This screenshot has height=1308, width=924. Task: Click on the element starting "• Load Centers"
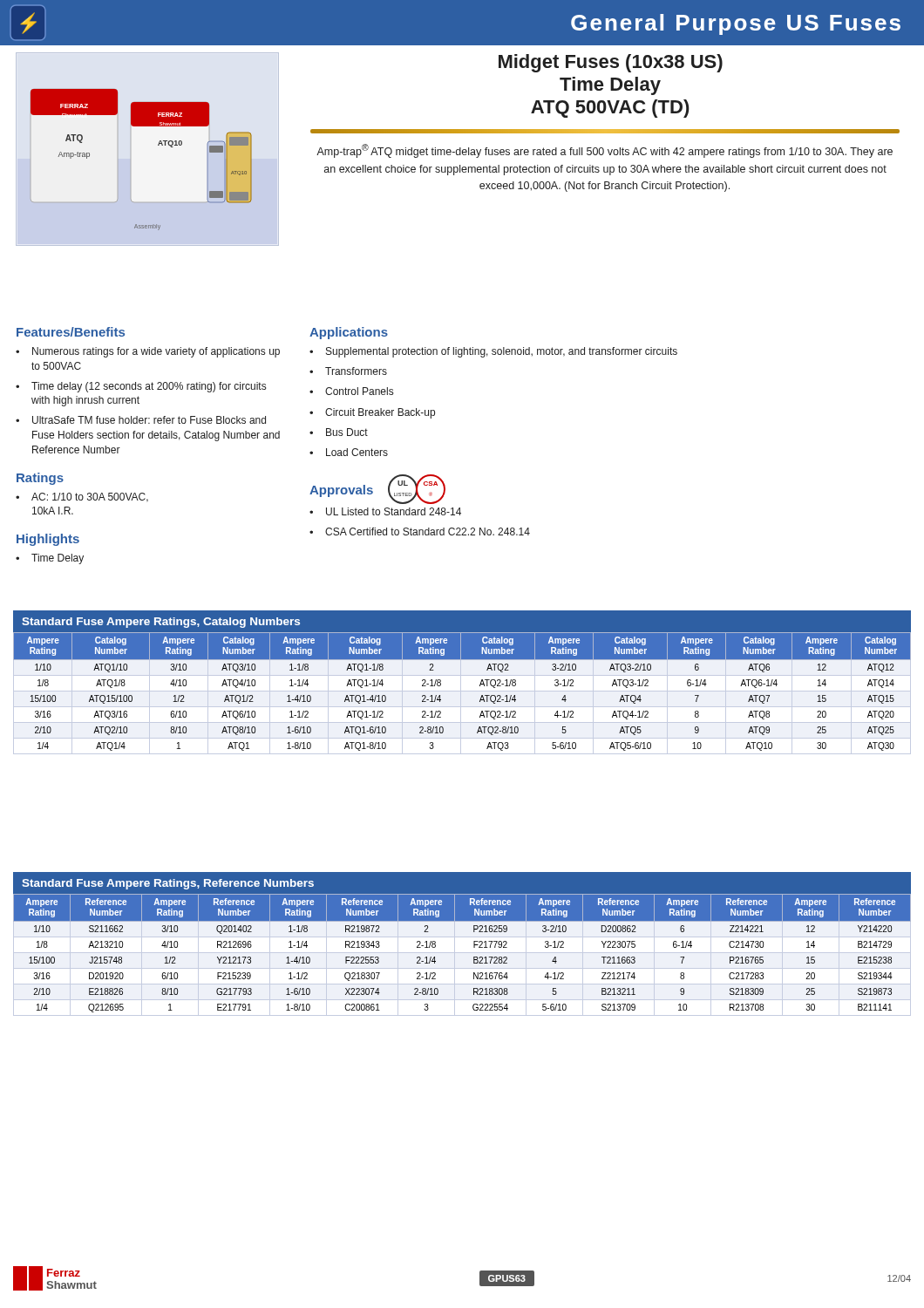[x=349, y=453]
